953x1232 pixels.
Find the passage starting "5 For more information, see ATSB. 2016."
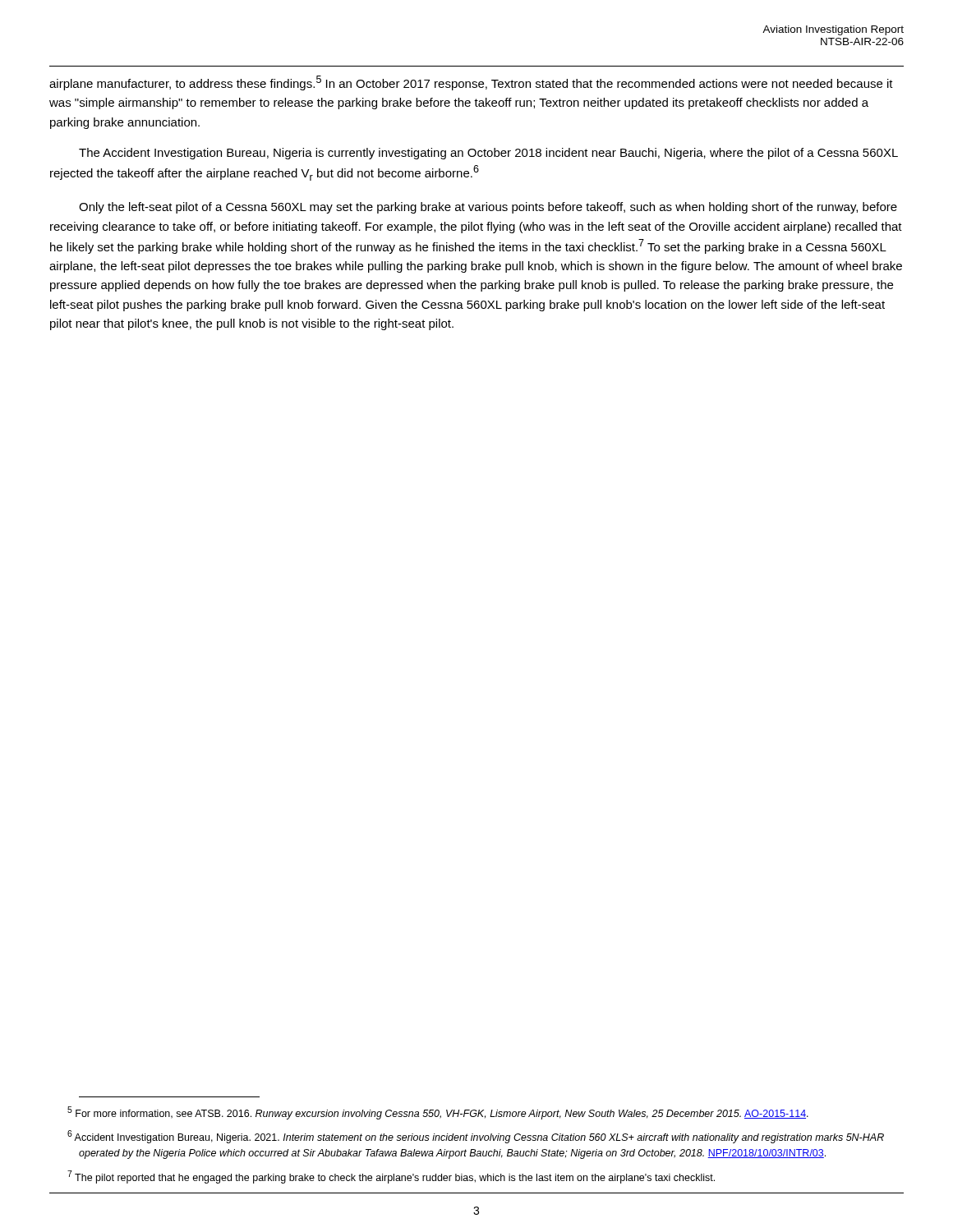point(438,1112)
